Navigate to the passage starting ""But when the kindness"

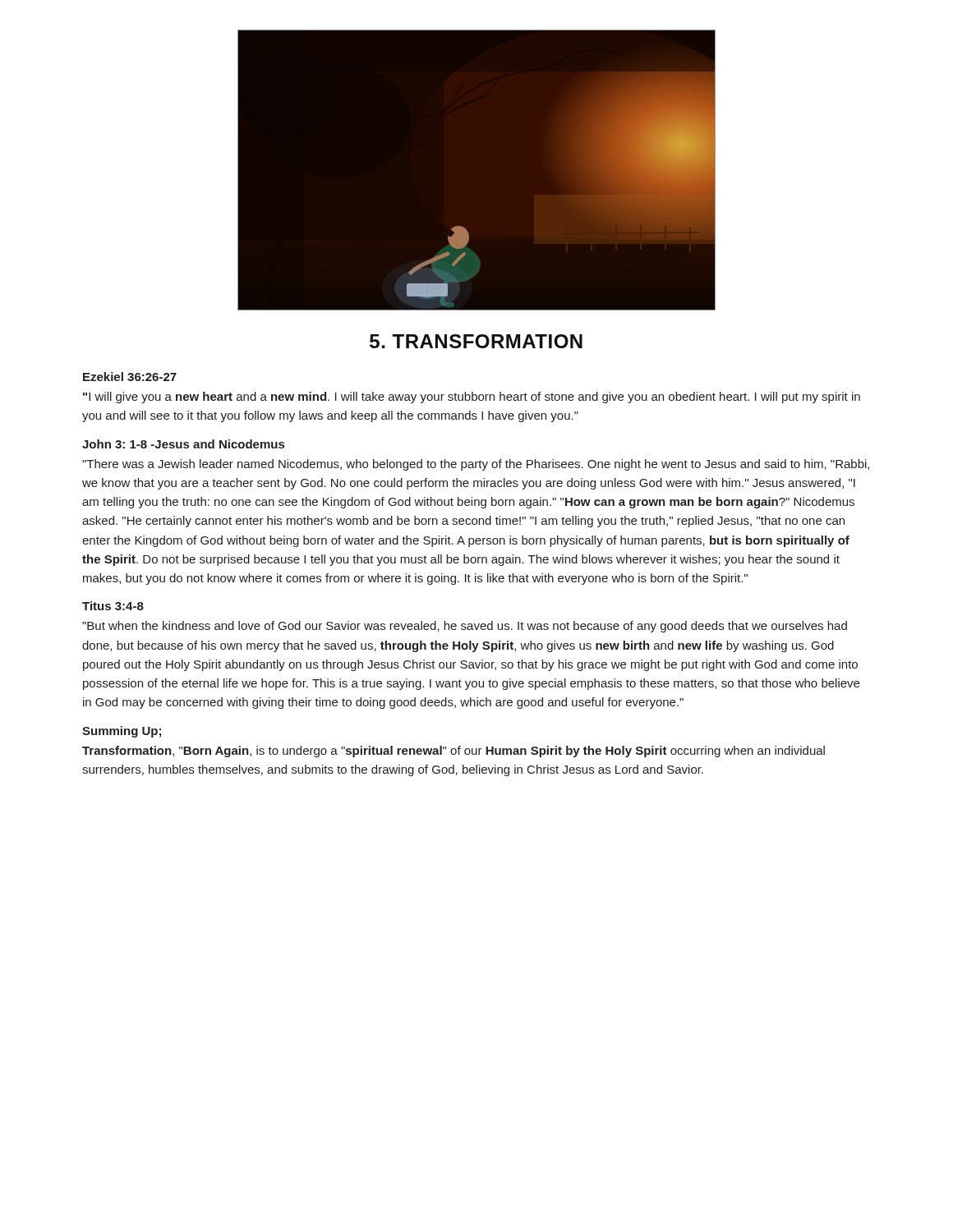[471, 664]
